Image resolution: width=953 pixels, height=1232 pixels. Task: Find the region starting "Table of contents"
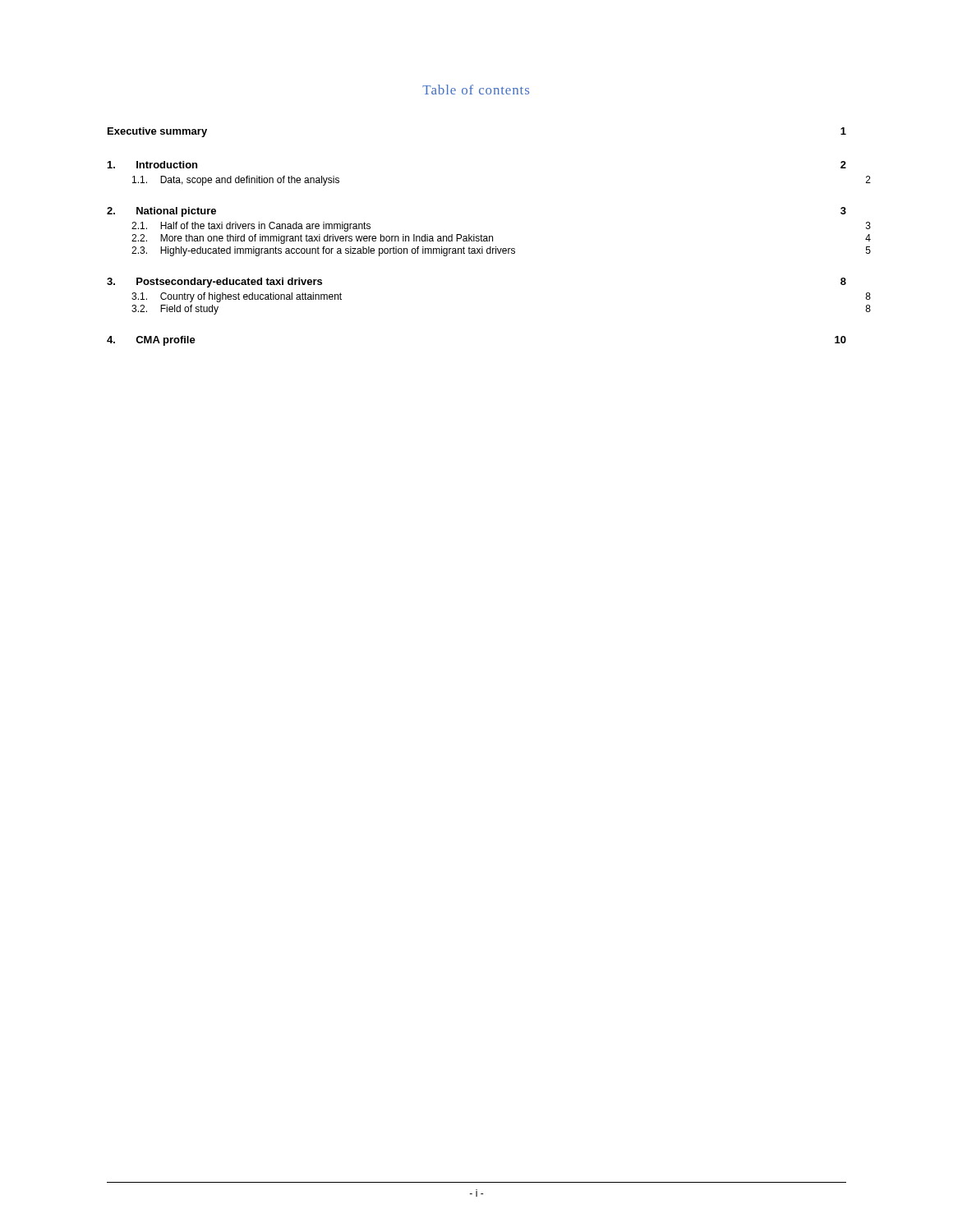476,90
